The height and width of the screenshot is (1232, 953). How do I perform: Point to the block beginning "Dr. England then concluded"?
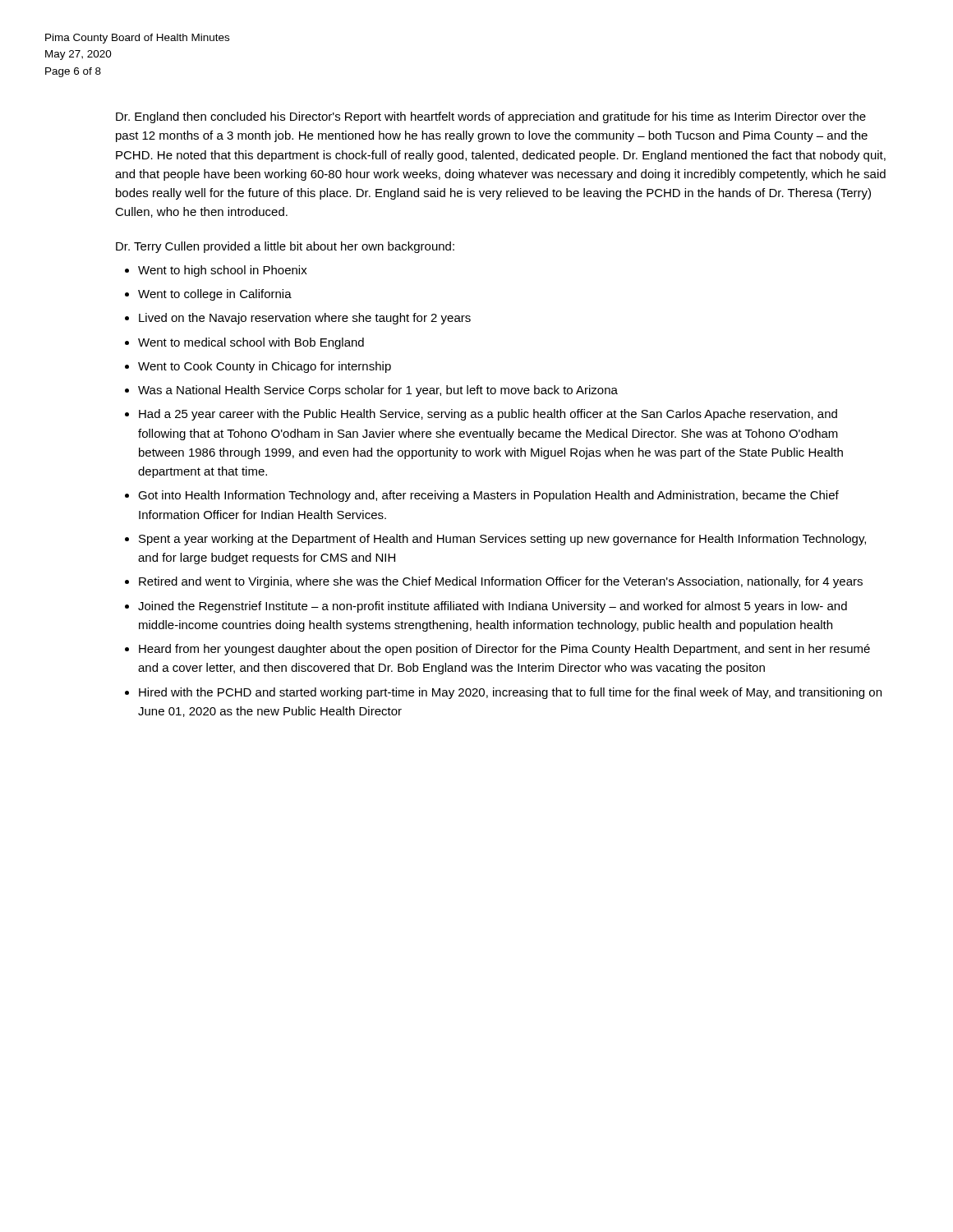pyautogui.click(x=501, y=164)
